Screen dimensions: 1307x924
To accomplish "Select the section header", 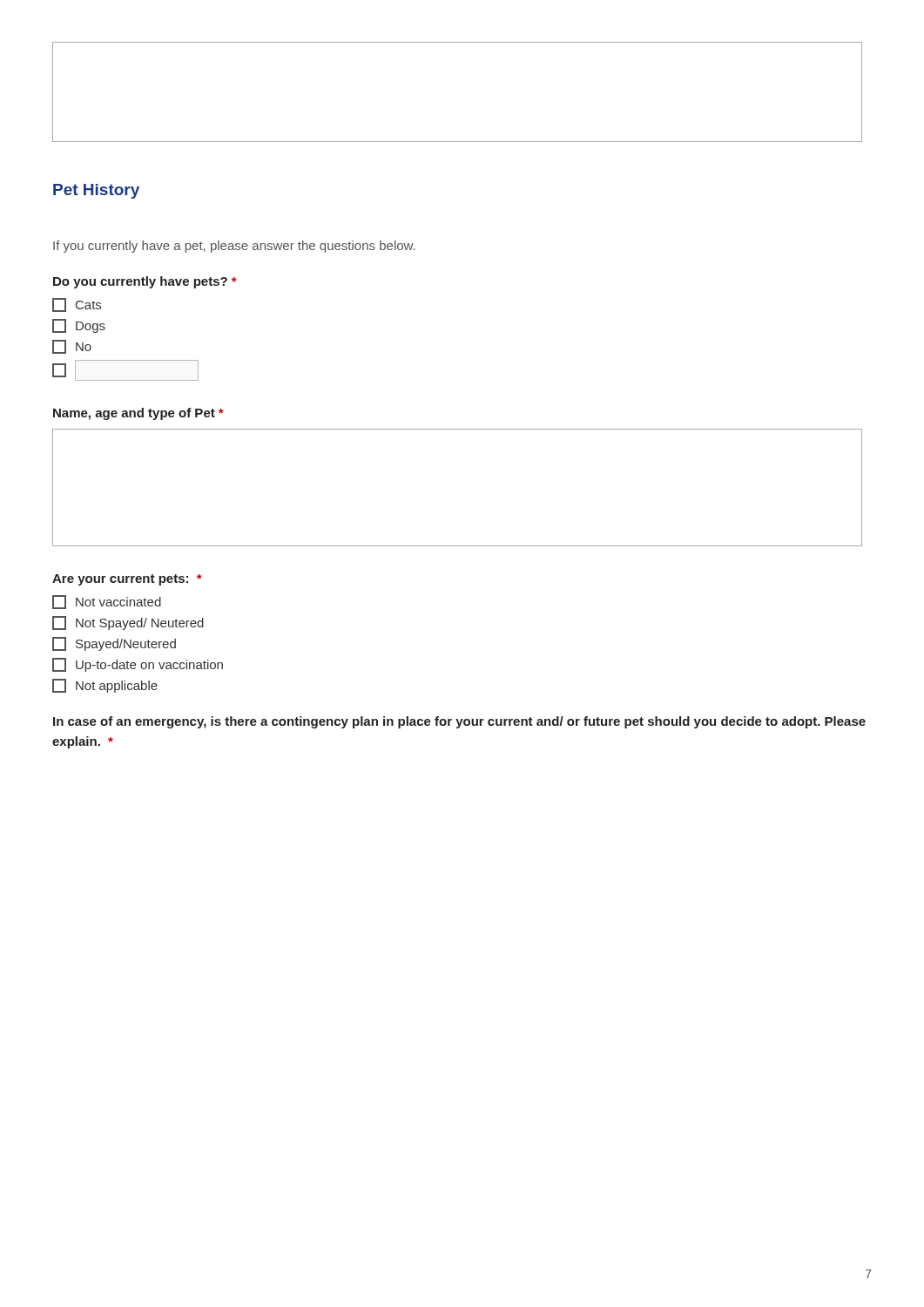I will 96,190.
